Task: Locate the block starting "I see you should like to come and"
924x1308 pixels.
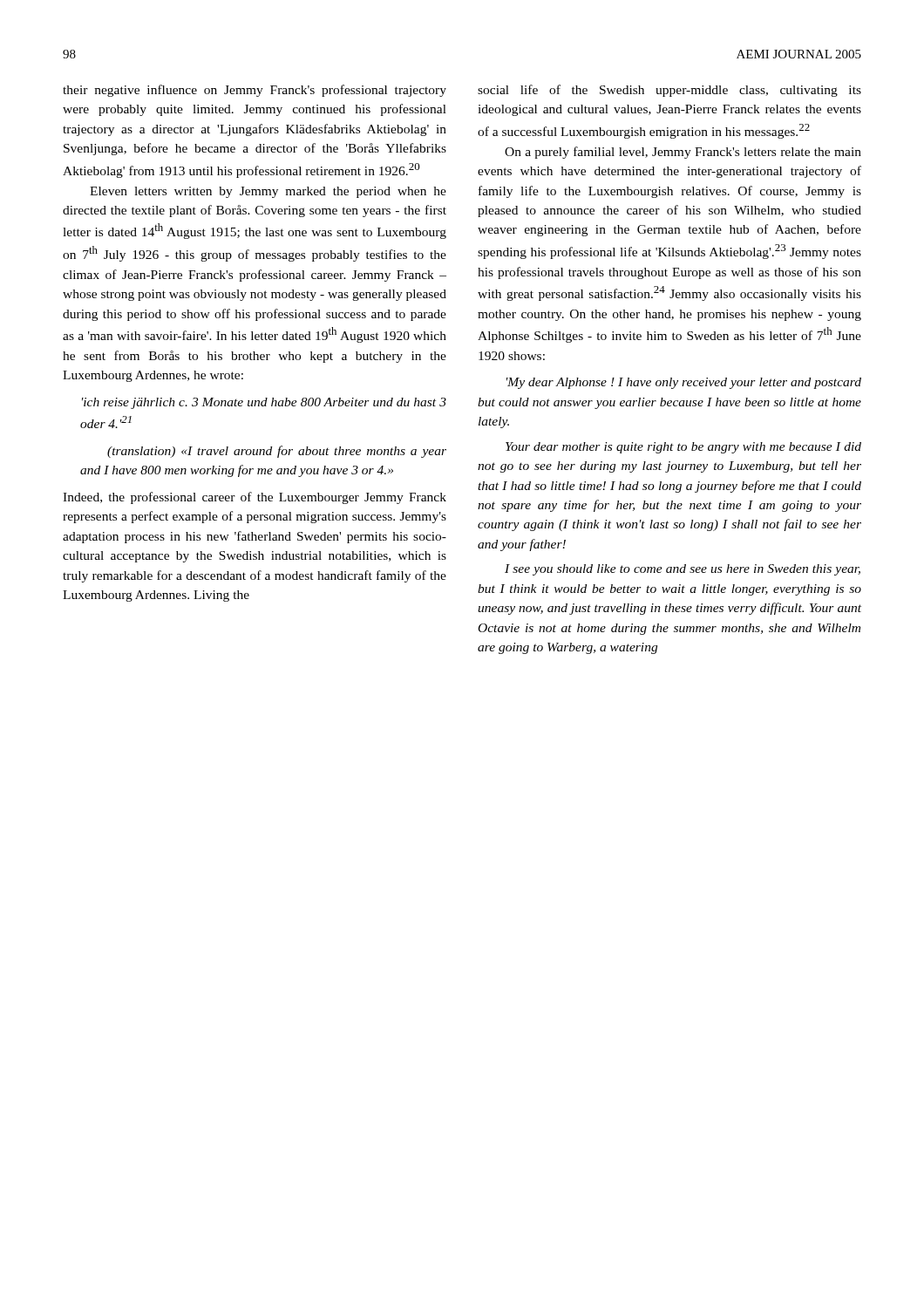Action: point(669,608)
